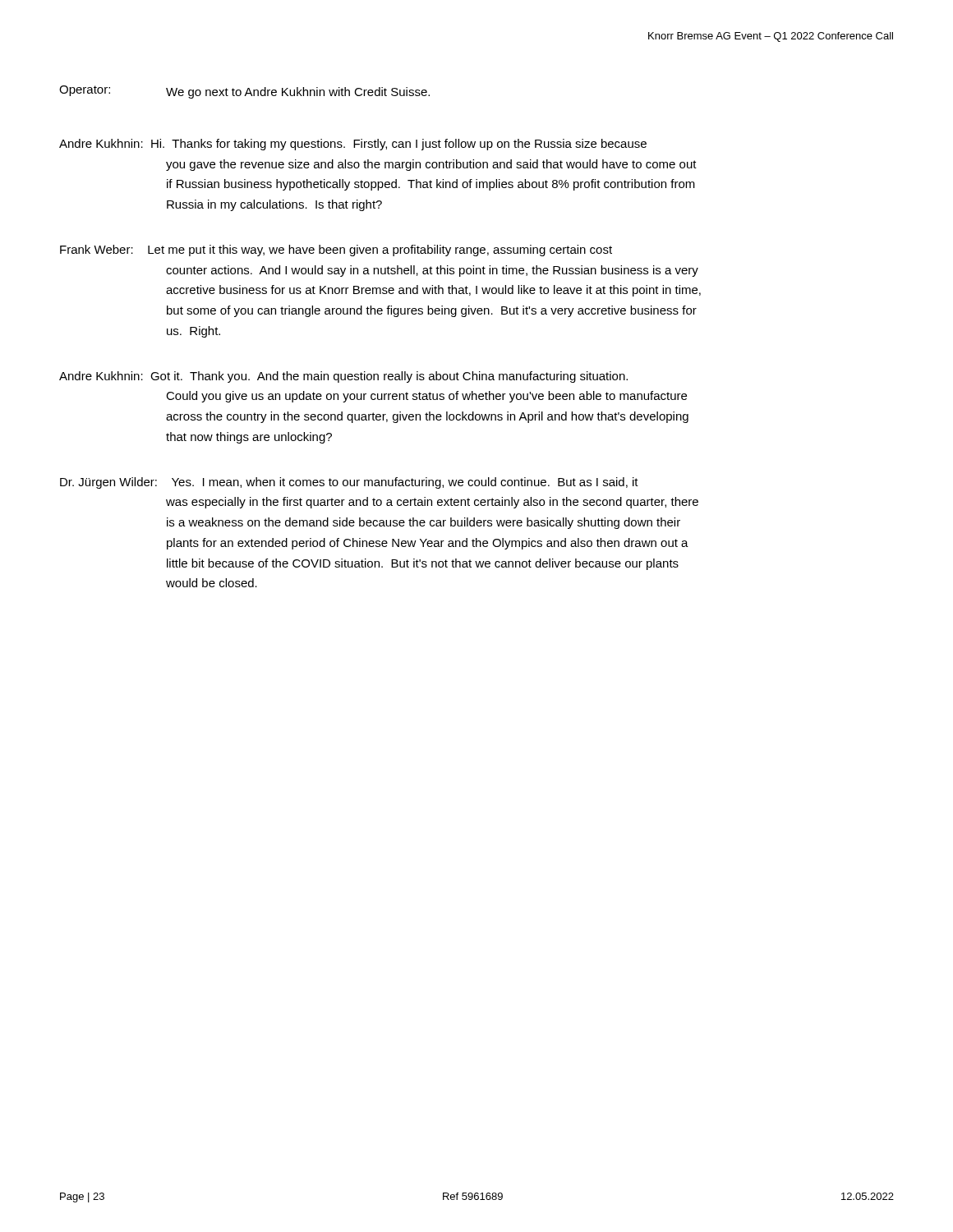Locate the text block that reads "Dr. Jürgen Wilder: Yes. I mean, when"
The image size is (953, 1232).
[476, 533]
